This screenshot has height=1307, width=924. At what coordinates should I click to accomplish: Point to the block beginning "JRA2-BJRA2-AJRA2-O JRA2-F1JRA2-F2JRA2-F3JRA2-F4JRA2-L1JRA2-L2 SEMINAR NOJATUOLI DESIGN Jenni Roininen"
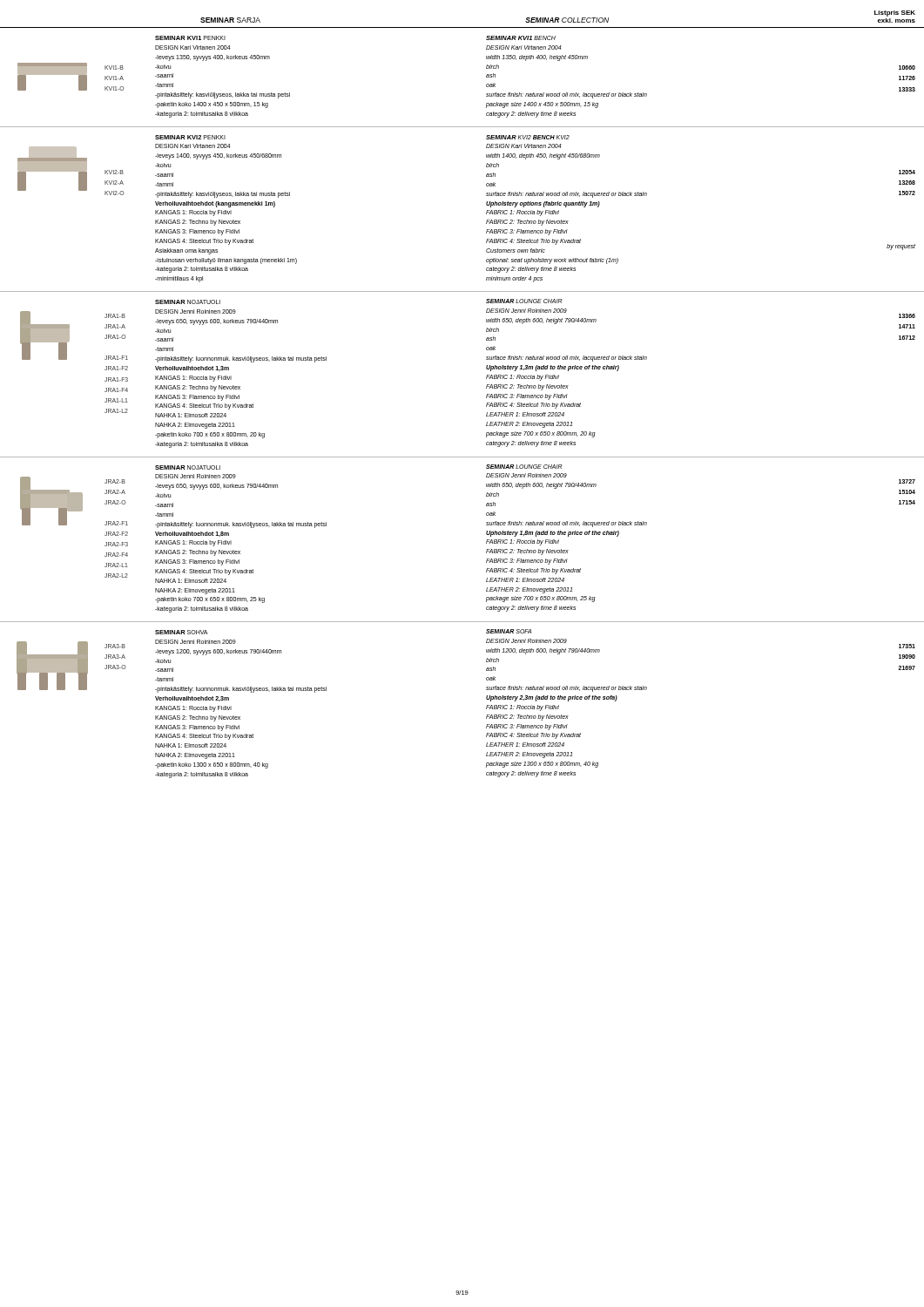coord(189,467)
